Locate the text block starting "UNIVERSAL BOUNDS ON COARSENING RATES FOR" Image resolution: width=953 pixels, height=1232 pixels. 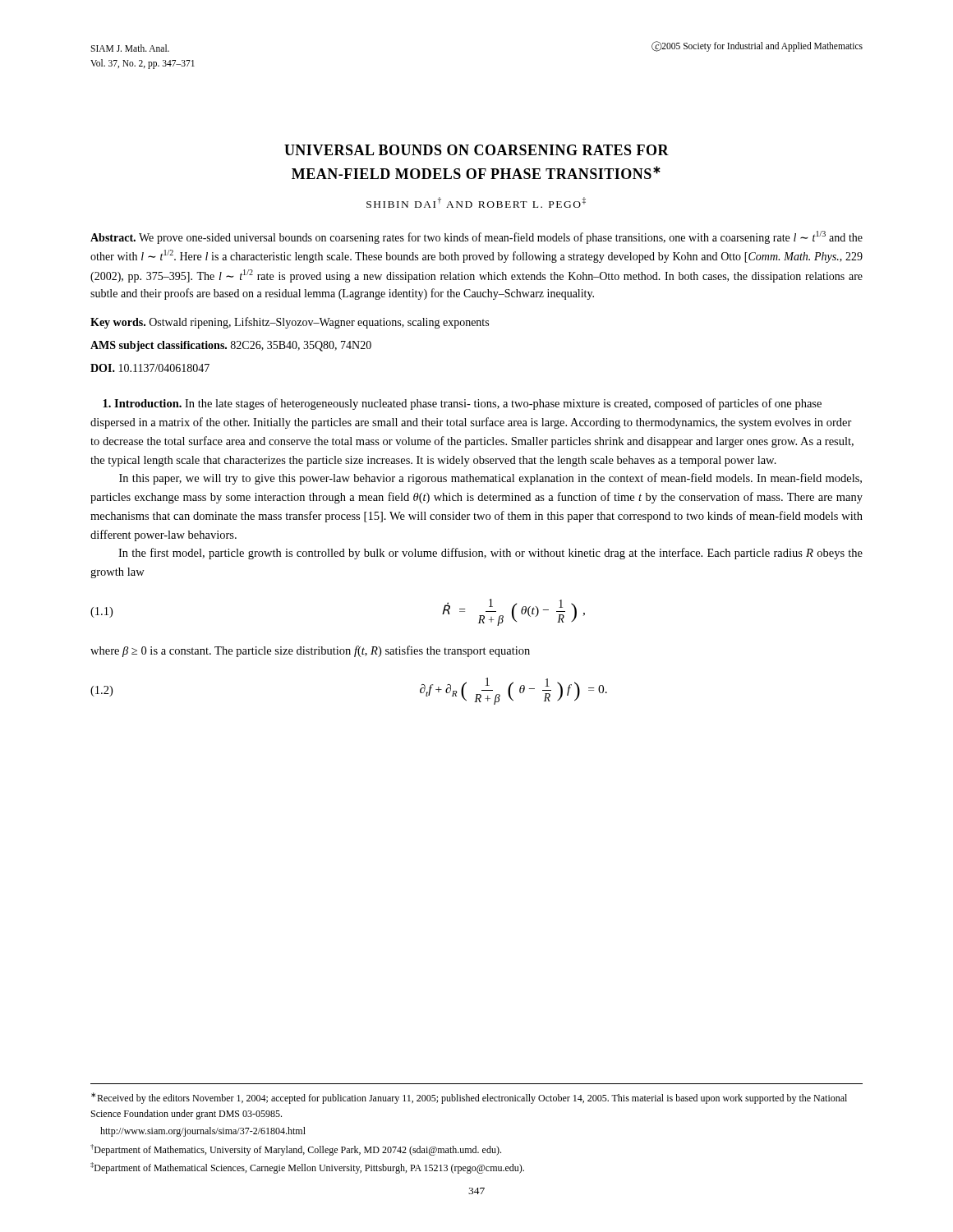(476, 163)
